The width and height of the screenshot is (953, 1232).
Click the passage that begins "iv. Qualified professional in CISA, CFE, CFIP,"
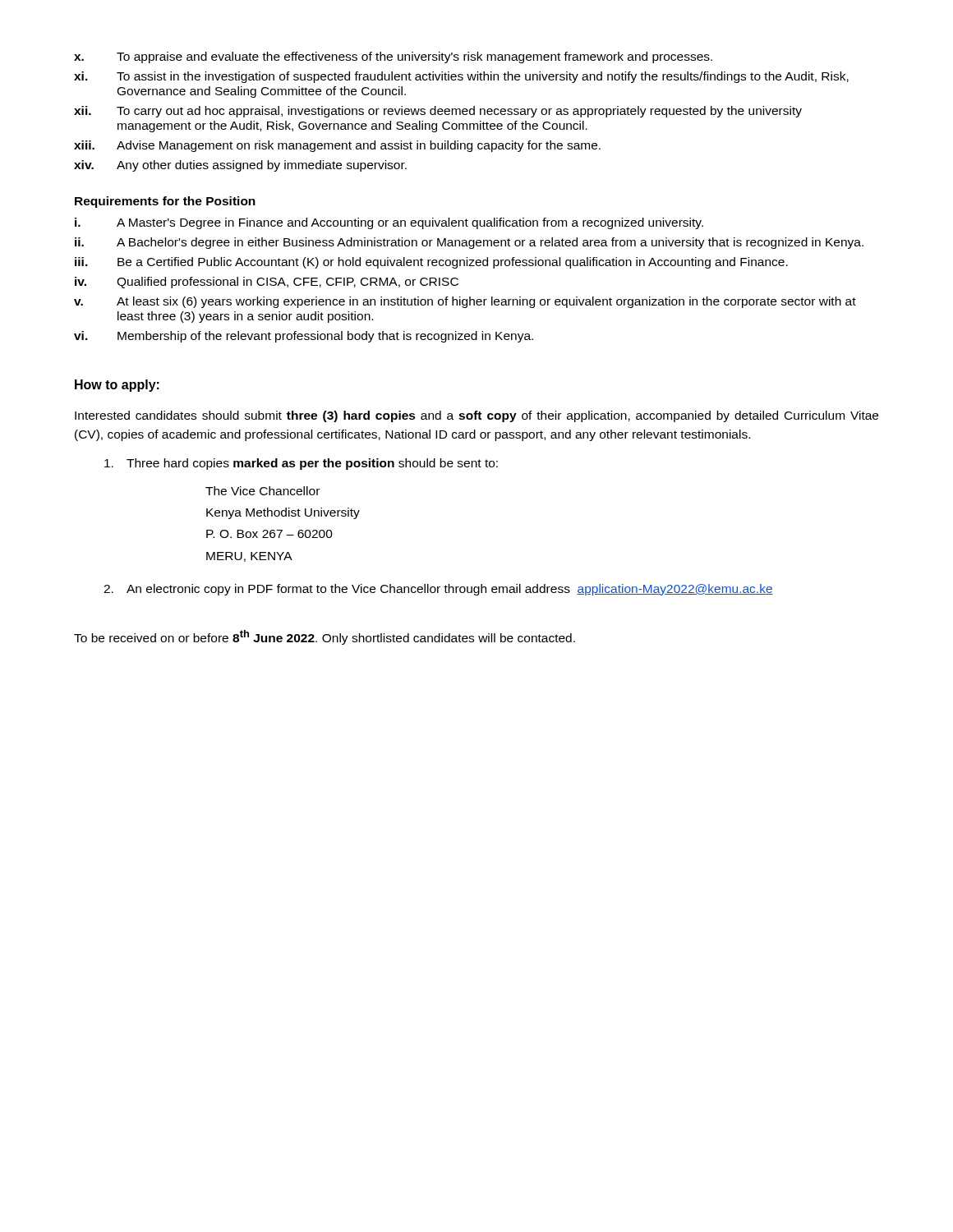point(267,283)
